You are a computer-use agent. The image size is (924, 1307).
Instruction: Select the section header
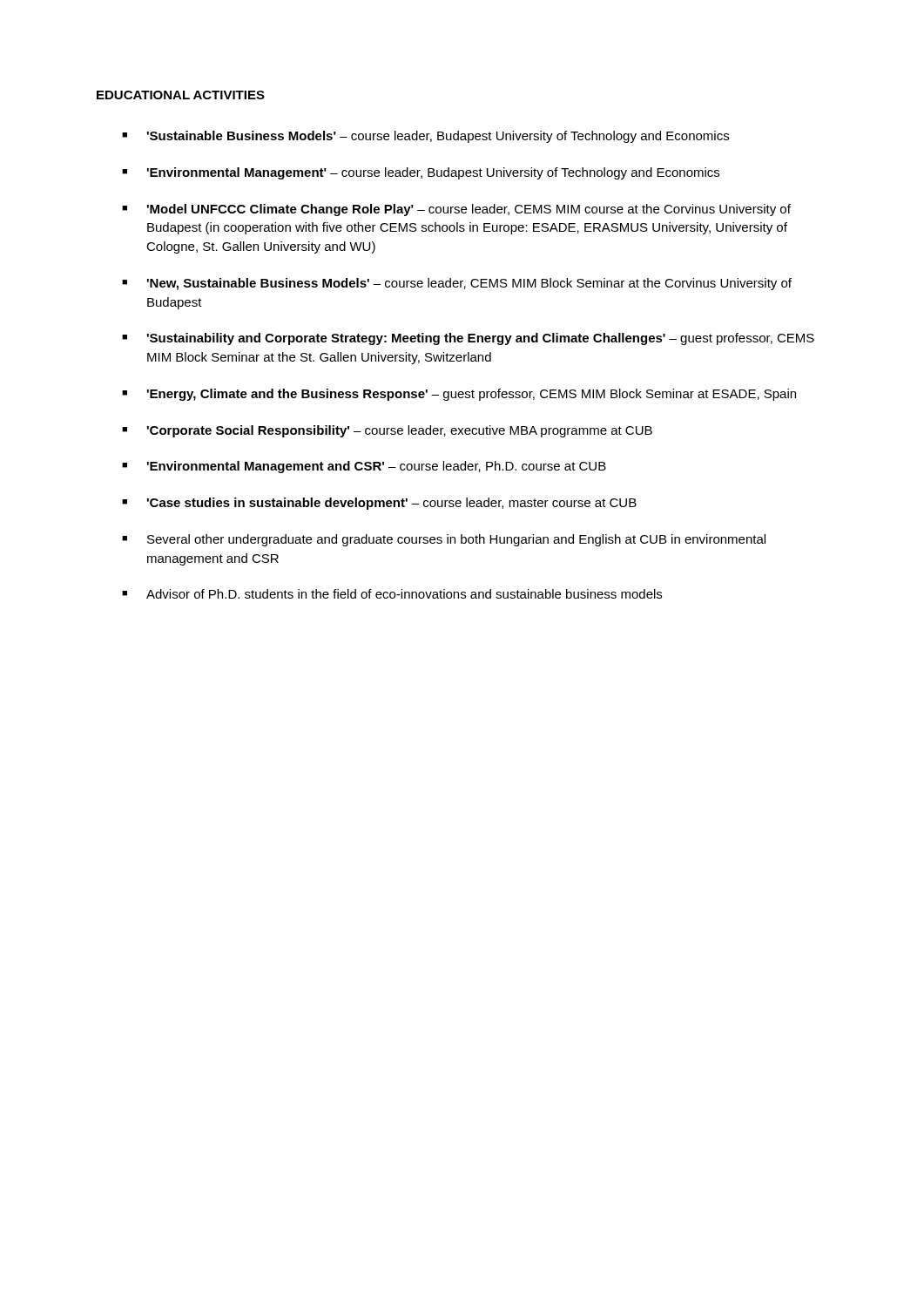pos(180,95)
